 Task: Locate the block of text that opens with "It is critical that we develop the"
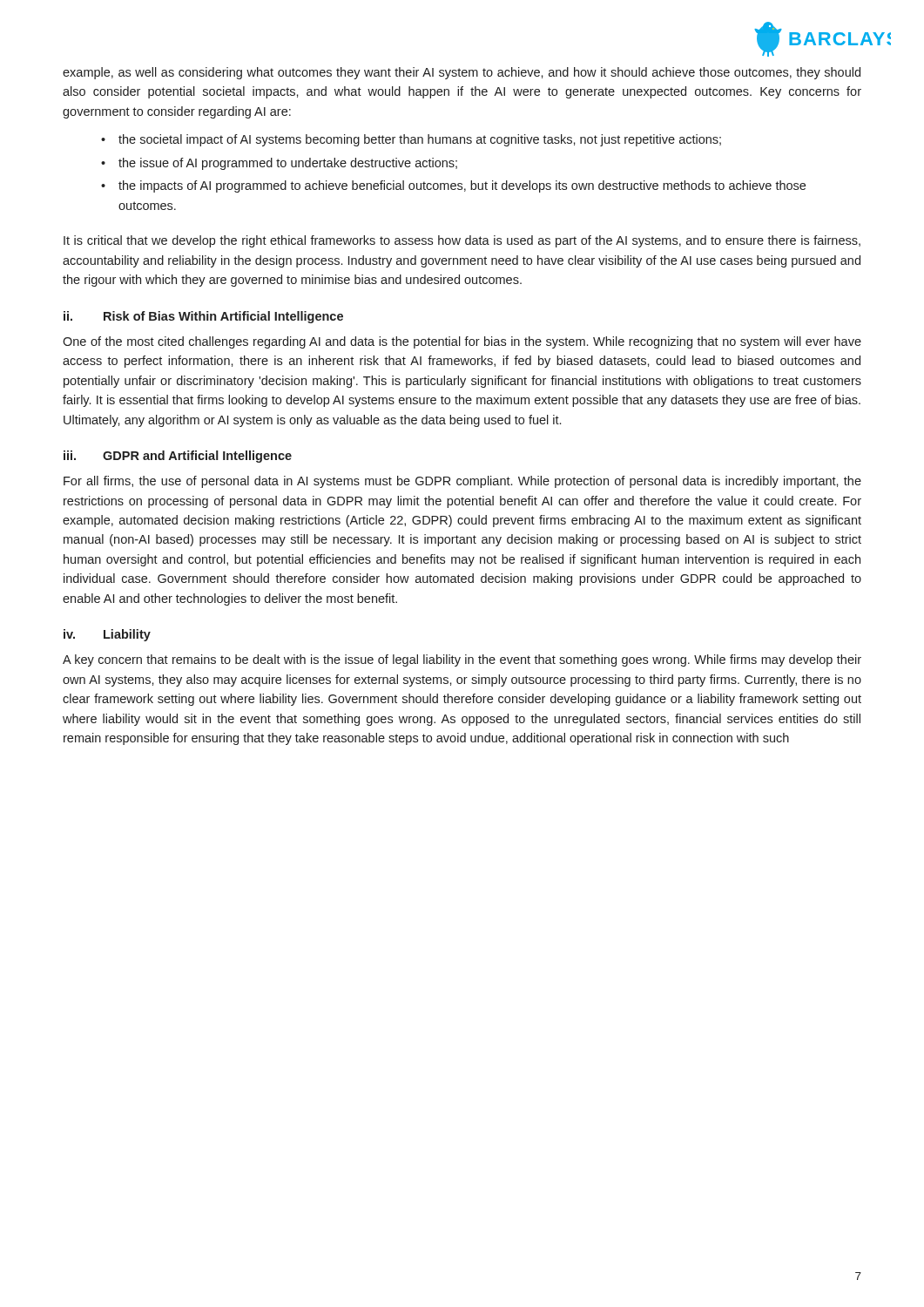pos(462,260)
